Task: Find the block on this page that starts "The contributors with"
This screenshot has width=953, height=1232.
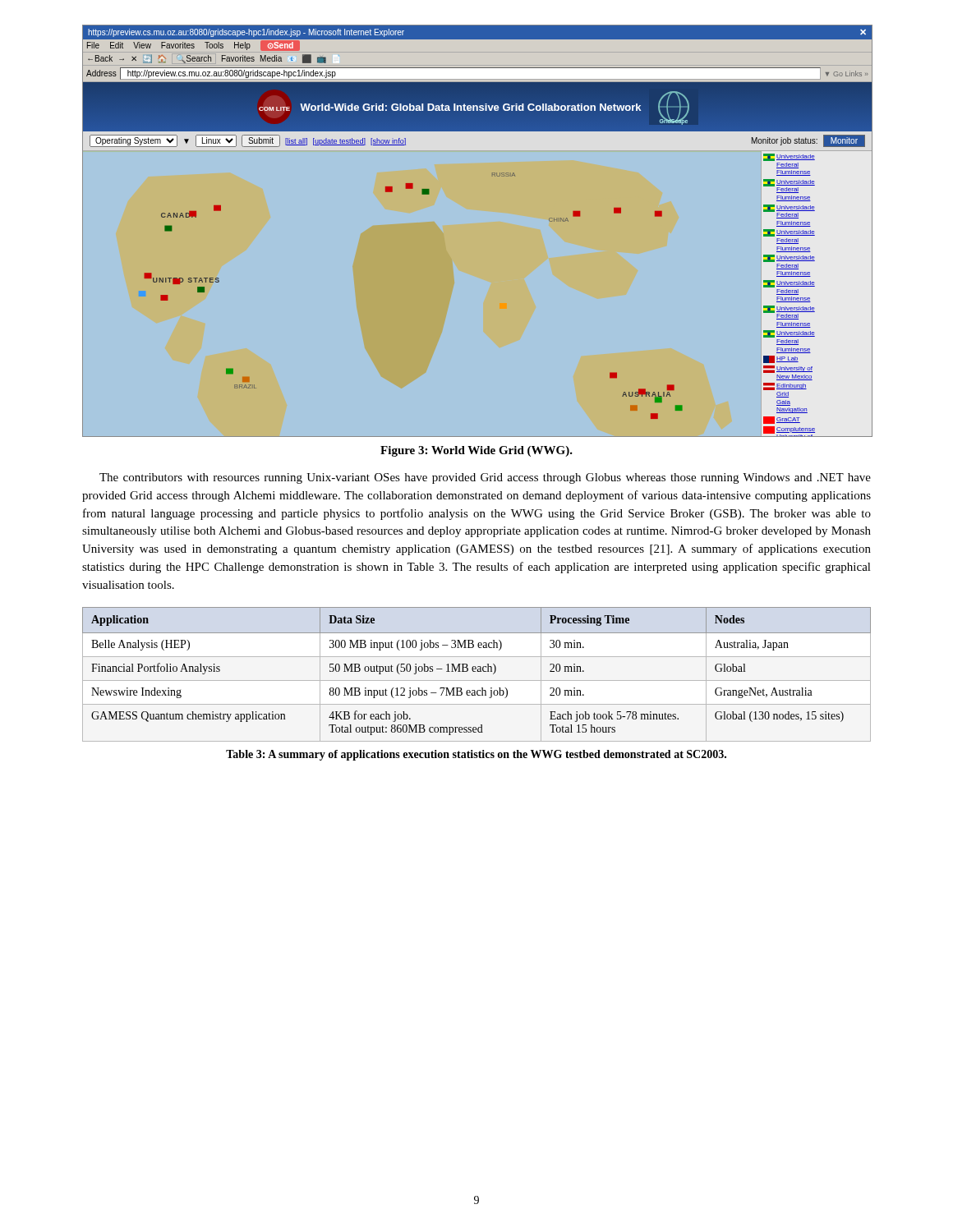Action: point(476,531)
